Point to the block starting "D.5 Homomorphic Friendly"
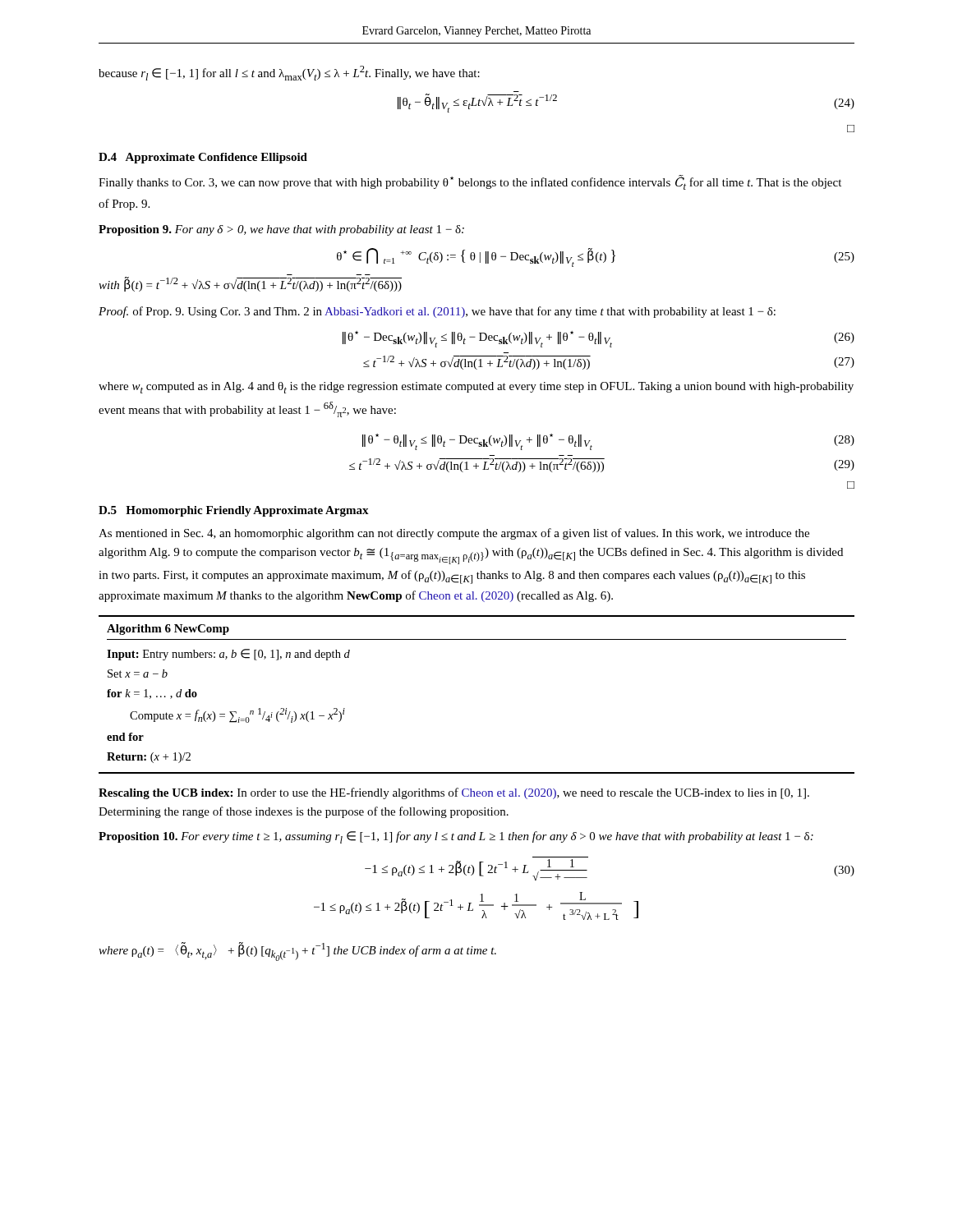This screenshot has height=1232, width=953. (233, 510)
